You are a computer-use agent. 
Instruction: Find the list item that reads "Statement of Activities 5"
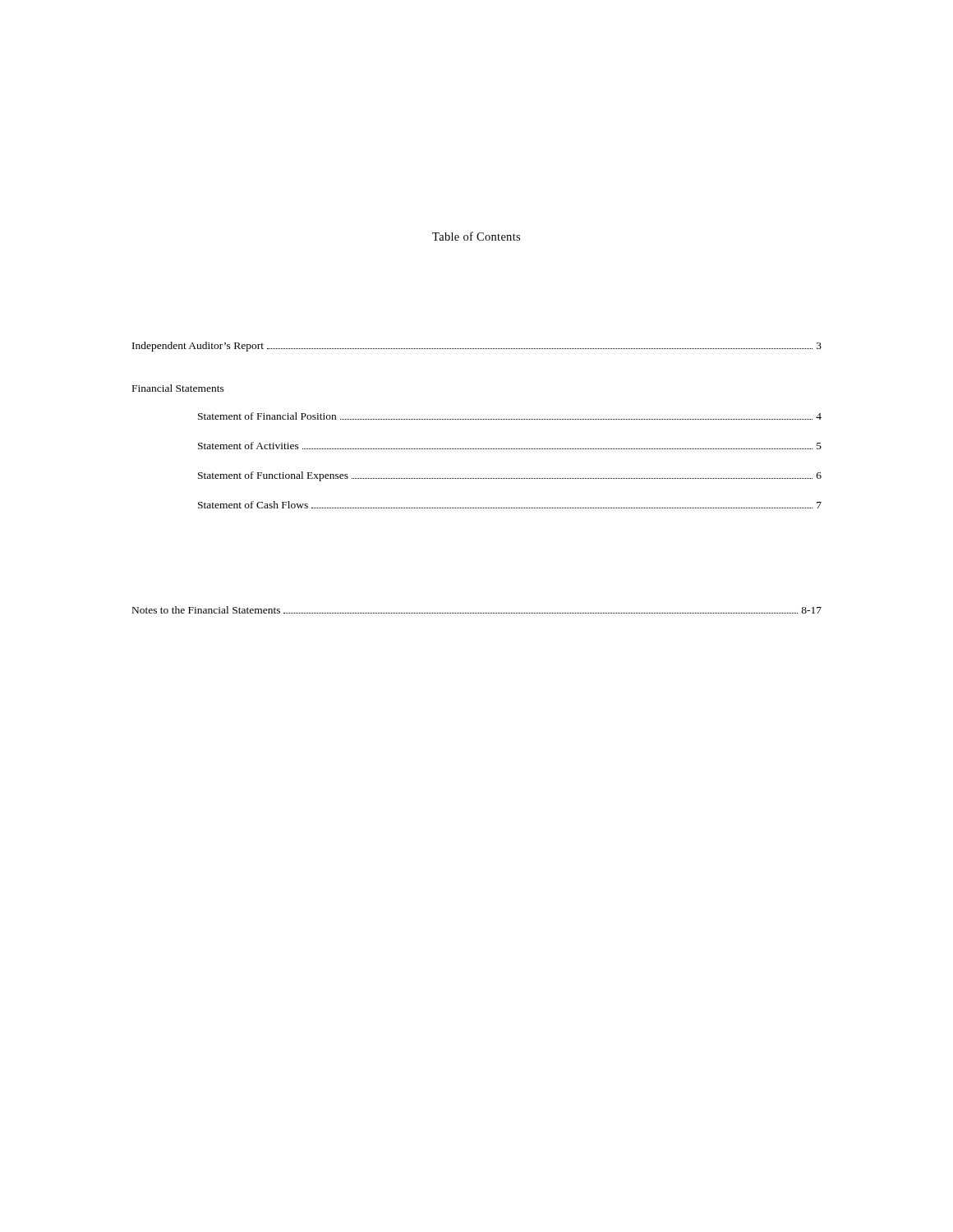click(509, 446)
